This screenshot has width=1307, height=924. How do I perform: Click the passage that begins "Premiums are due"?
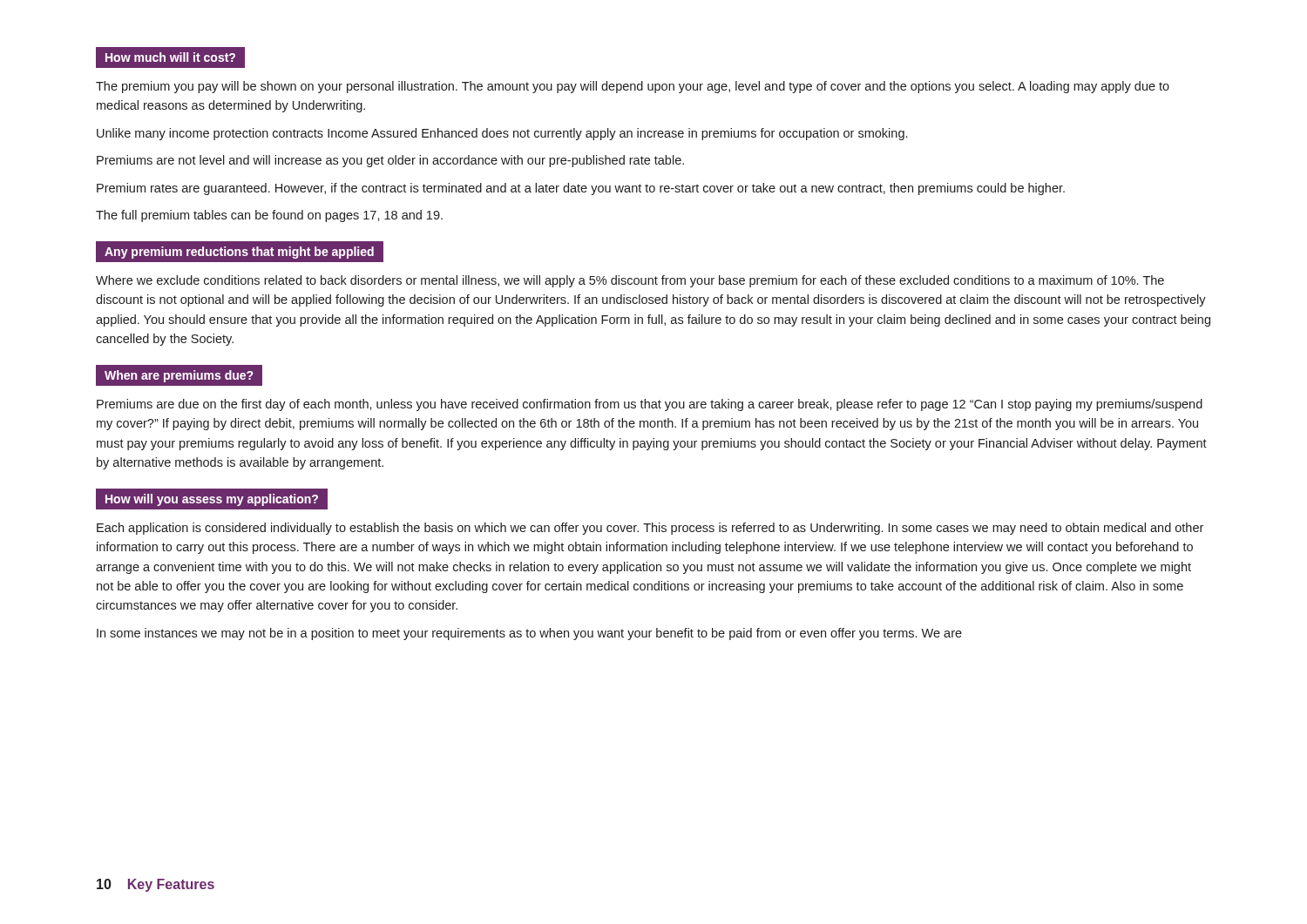(x=651, y=433)
